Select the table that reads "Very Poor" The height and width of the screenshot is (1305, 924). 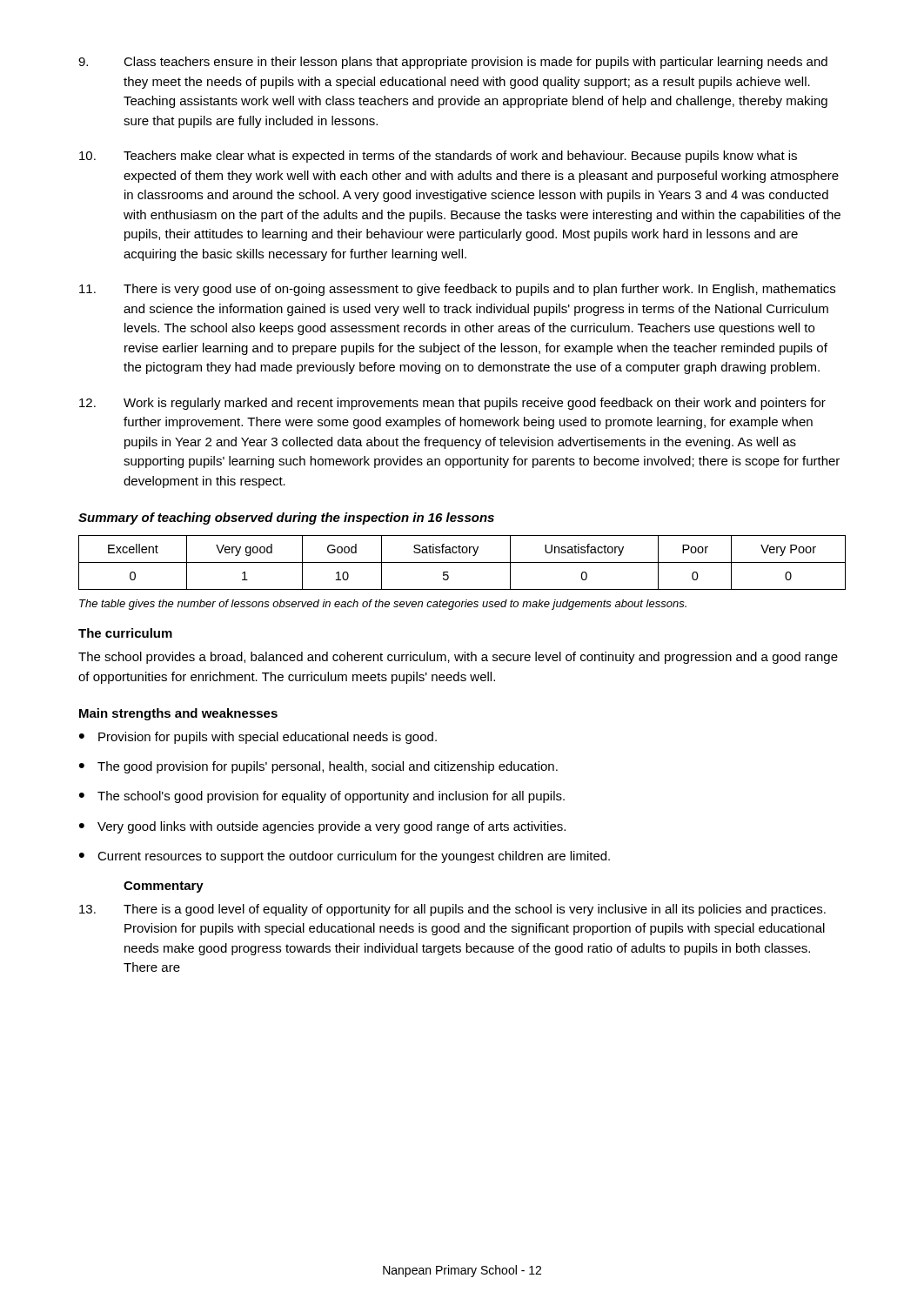pyautogui.click(x=462, y=562)
